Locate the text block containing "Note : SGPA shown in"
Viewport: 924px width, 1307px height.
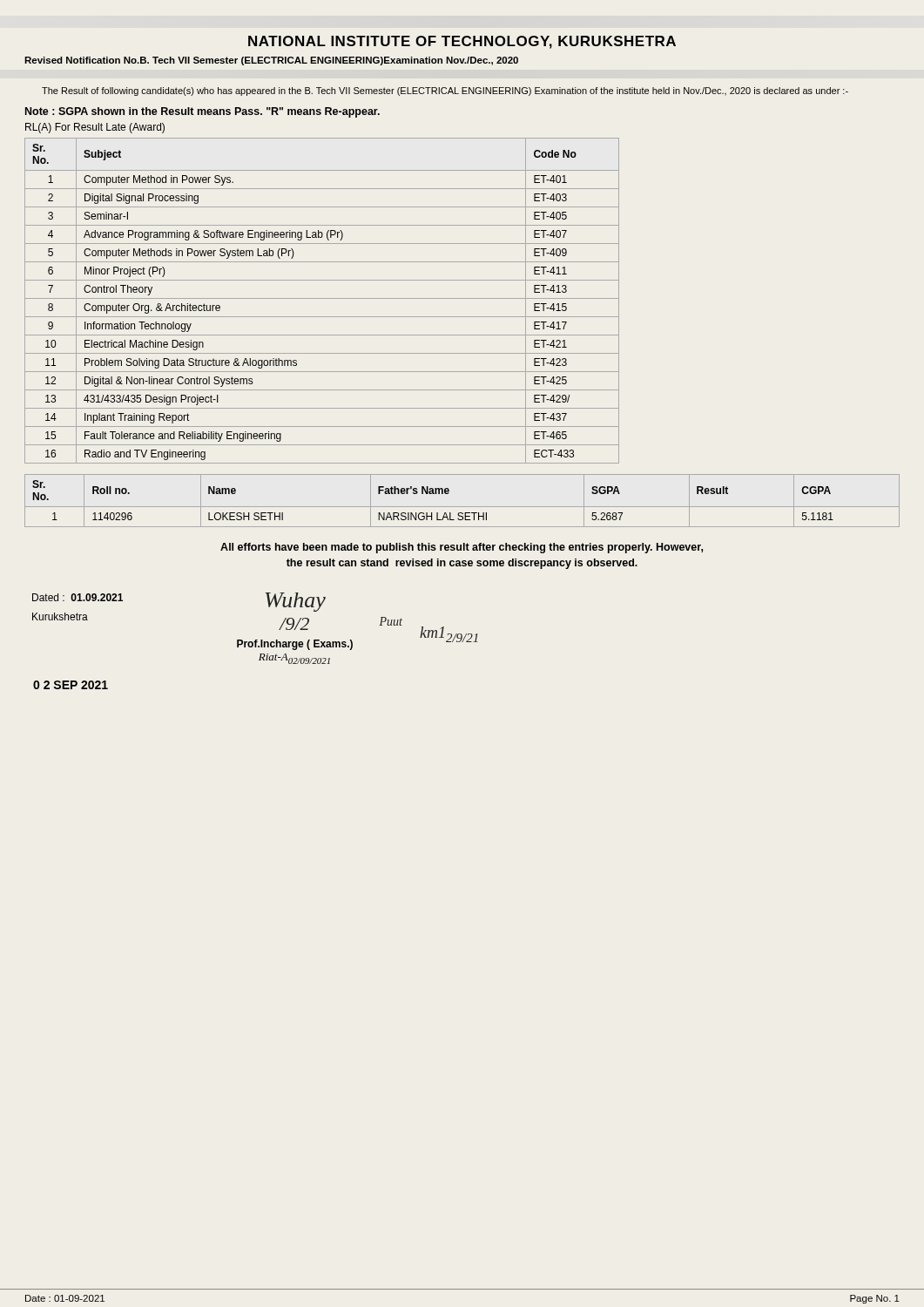(x=202, y=111)
